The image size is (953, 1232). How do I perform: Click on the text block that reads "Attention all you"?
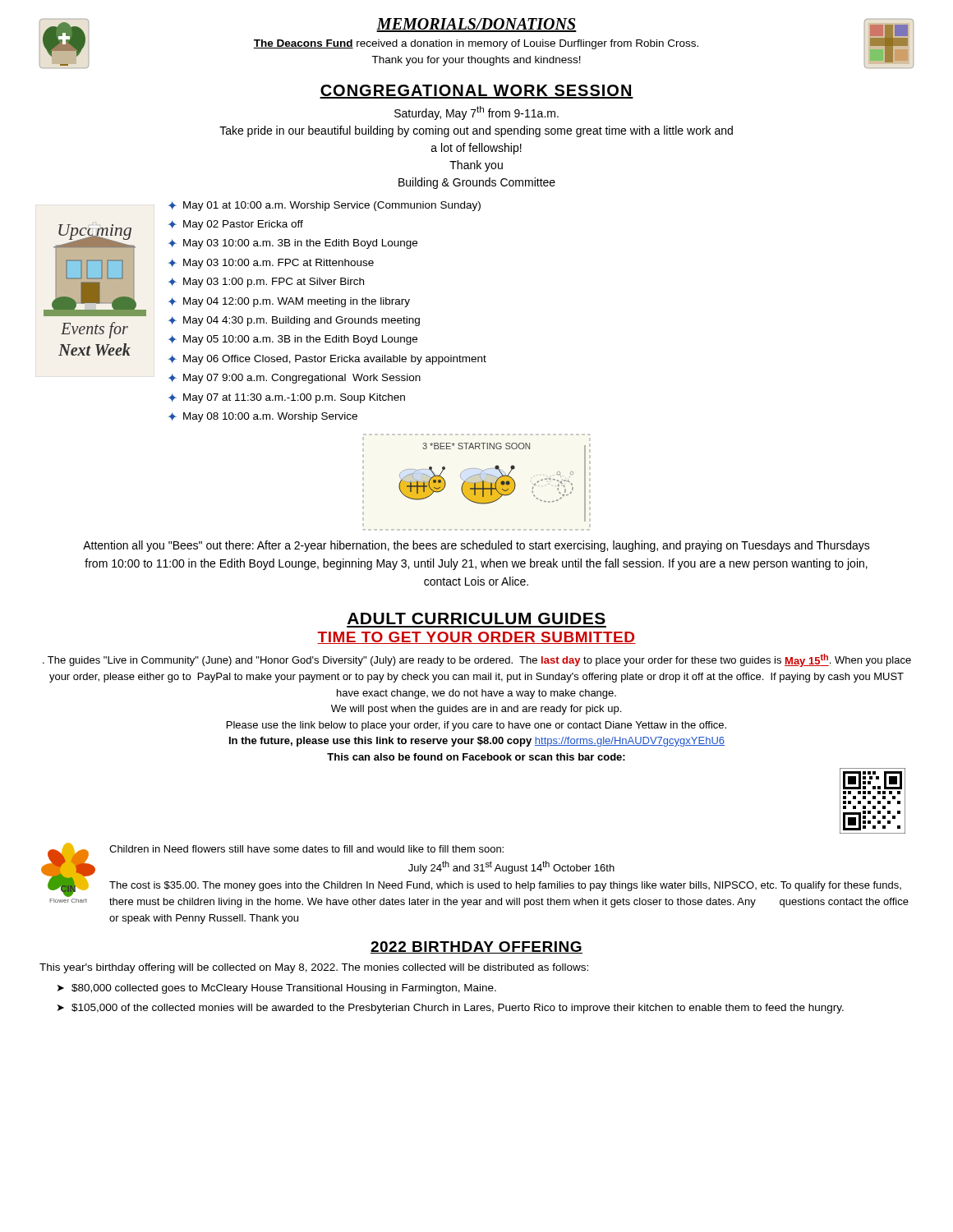[476, 563]
